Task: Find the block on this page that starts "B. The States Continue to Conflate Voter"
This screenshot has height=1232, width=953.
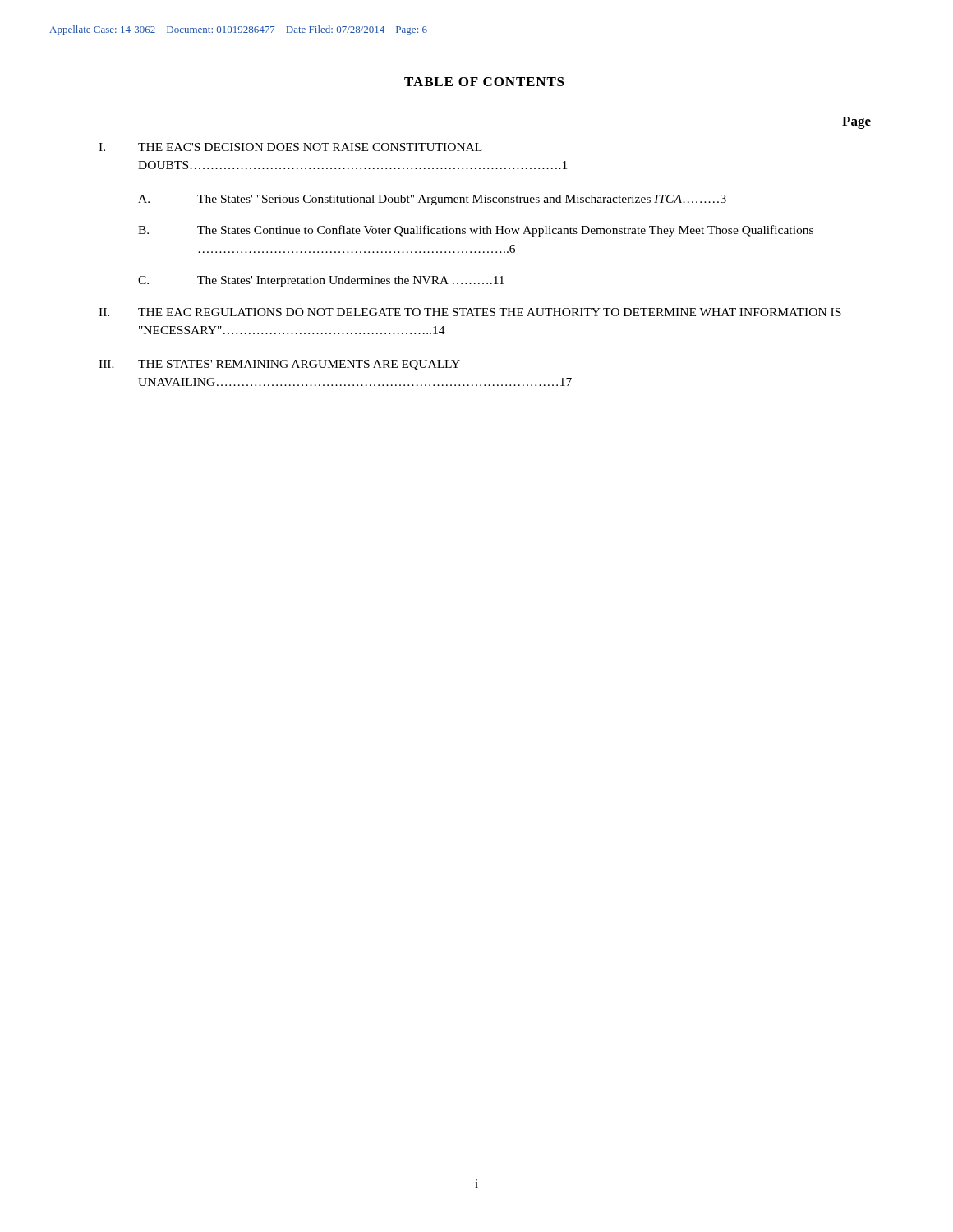Action: [504, 240]
